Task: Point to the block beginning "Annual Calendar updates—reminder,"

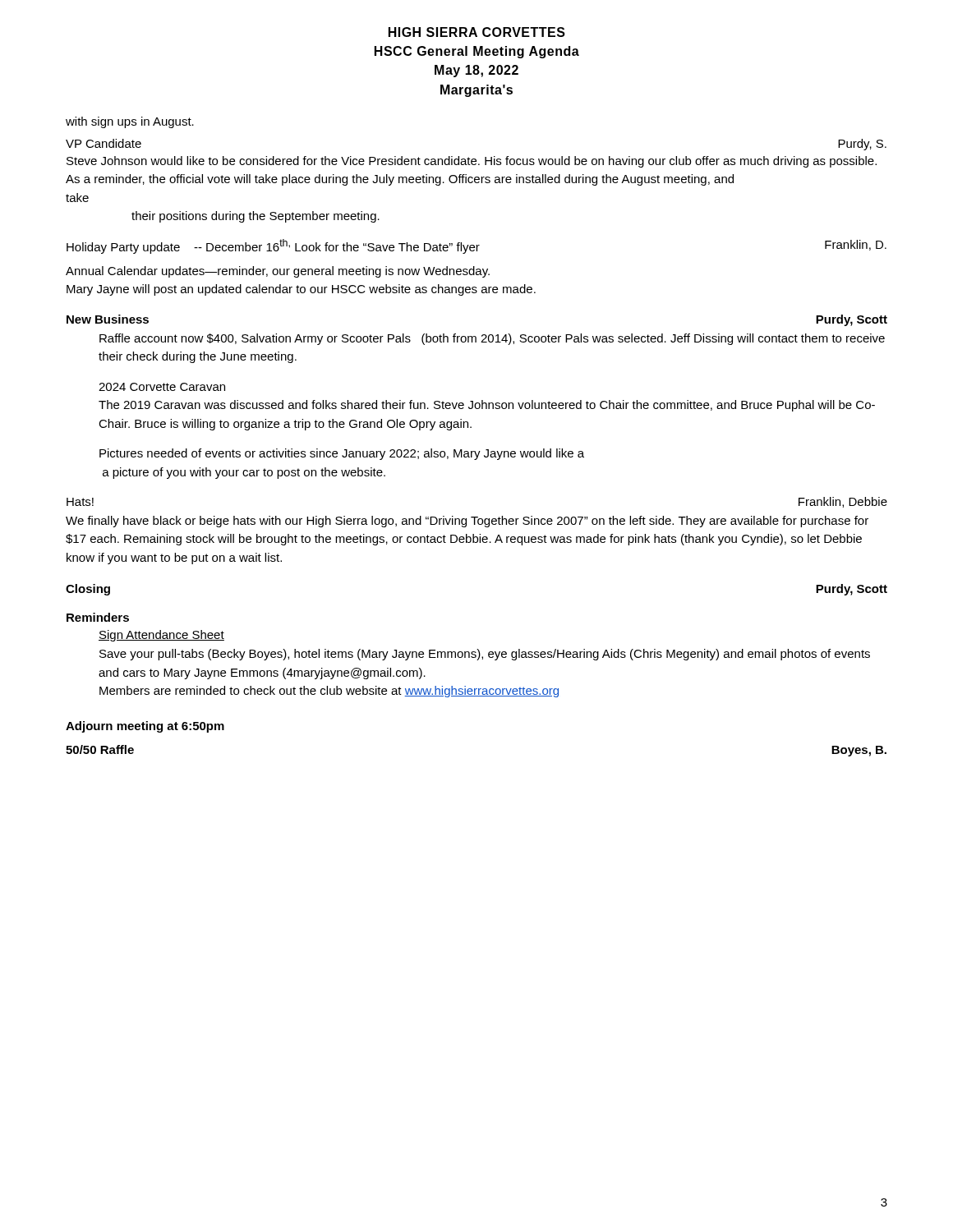Action: [301, 280]
